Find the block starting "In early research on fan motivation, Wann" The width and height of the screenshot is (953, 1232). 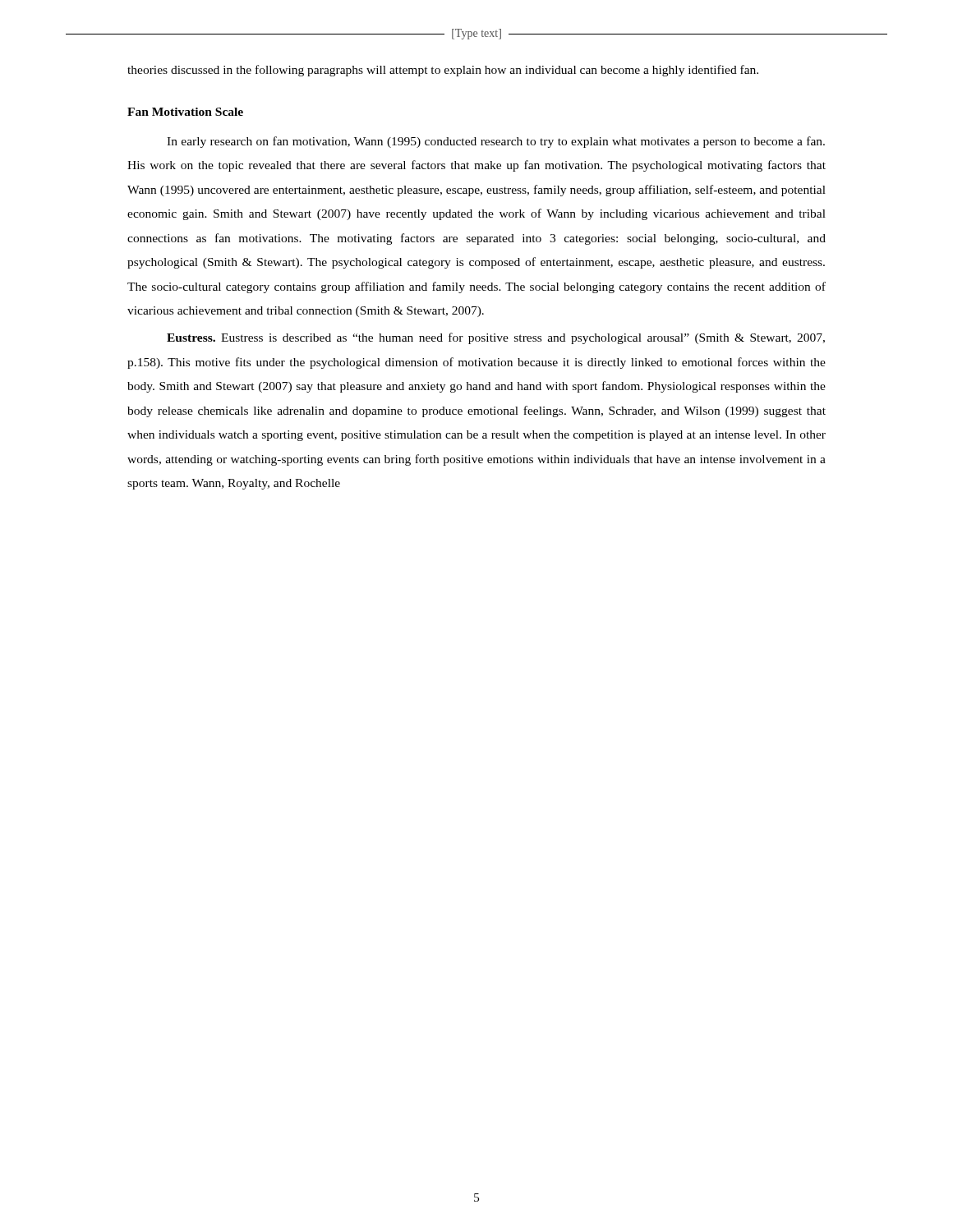[x=476, y=226]
